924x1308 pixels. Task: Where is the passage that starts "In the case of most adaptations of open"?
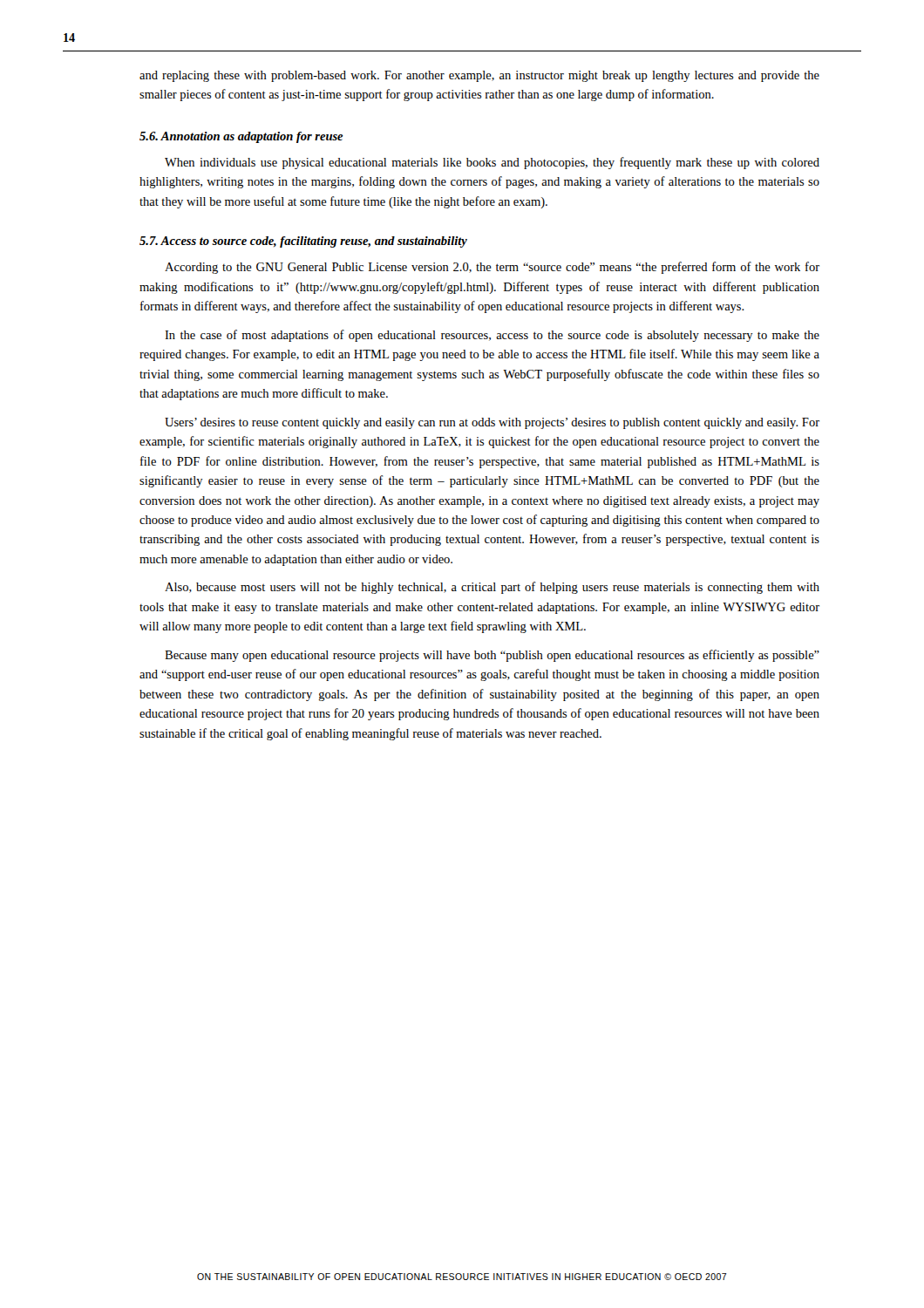[479, 364]
